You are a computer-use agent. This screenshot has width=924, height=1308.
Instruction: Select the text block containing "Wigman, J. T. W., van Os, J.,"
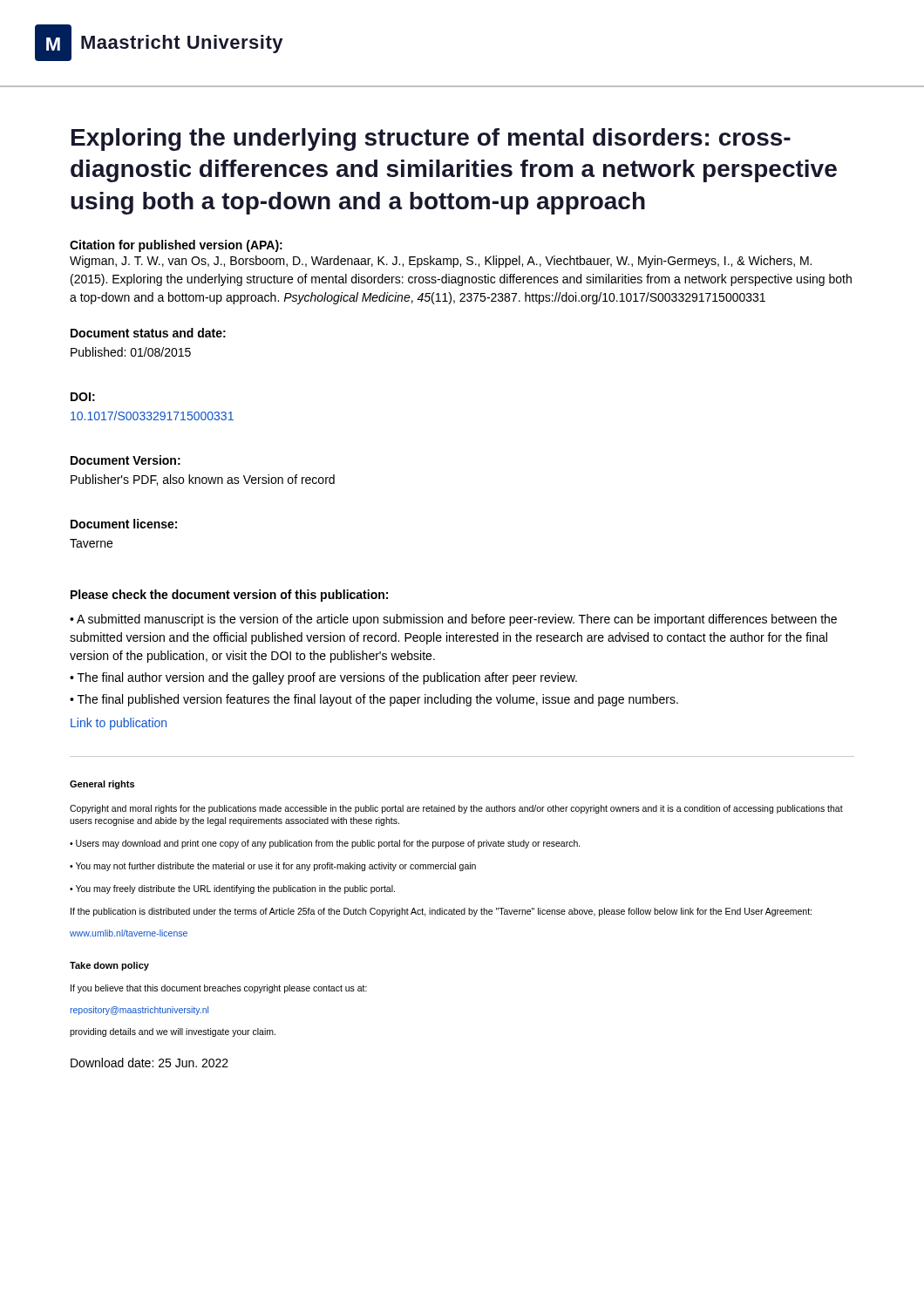462,280
